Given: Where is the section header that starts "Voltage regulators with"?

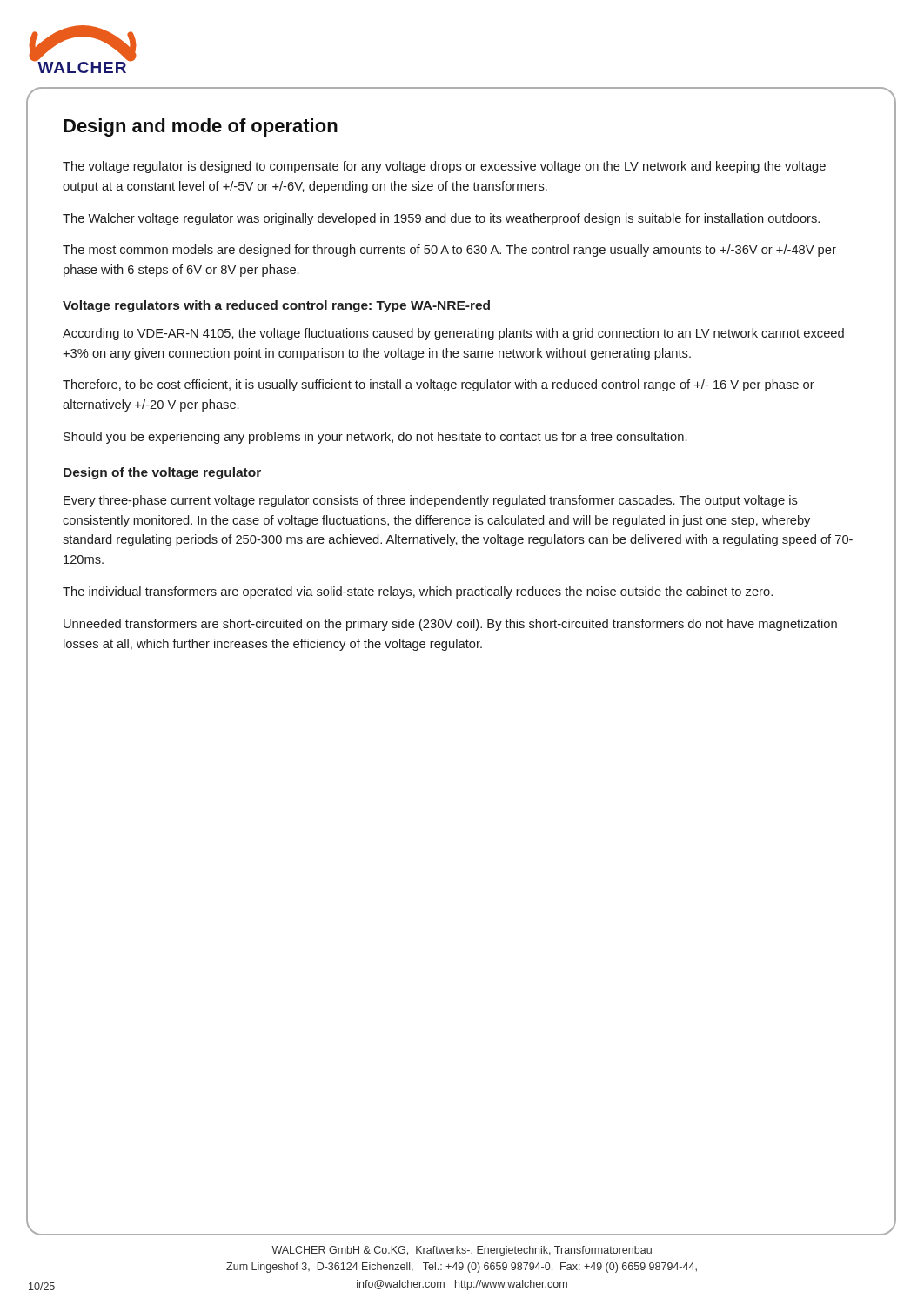Looking at the screenshot, I should pos(277,305).
